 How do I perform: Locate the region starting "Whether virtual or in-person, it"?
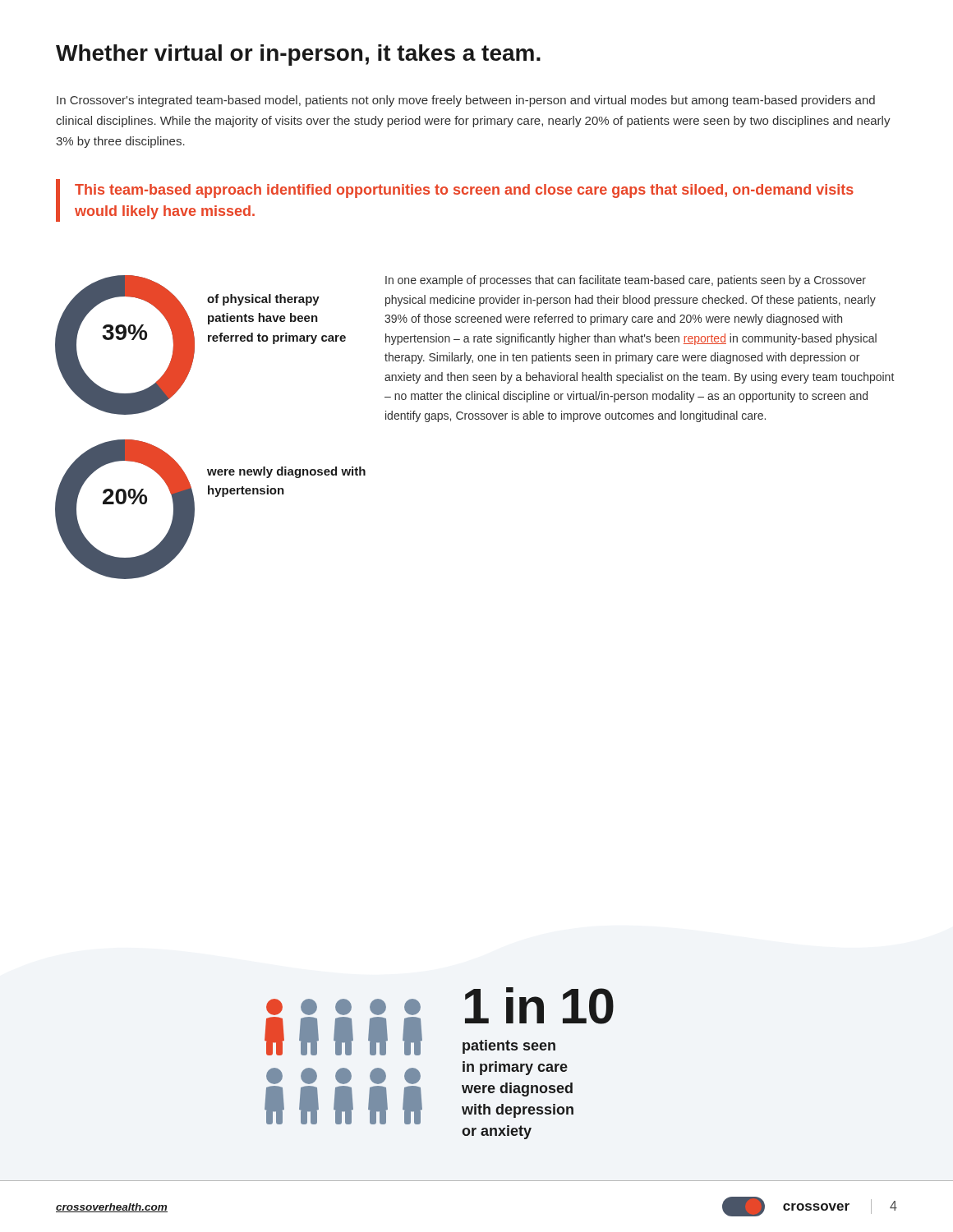pos(476,53)
